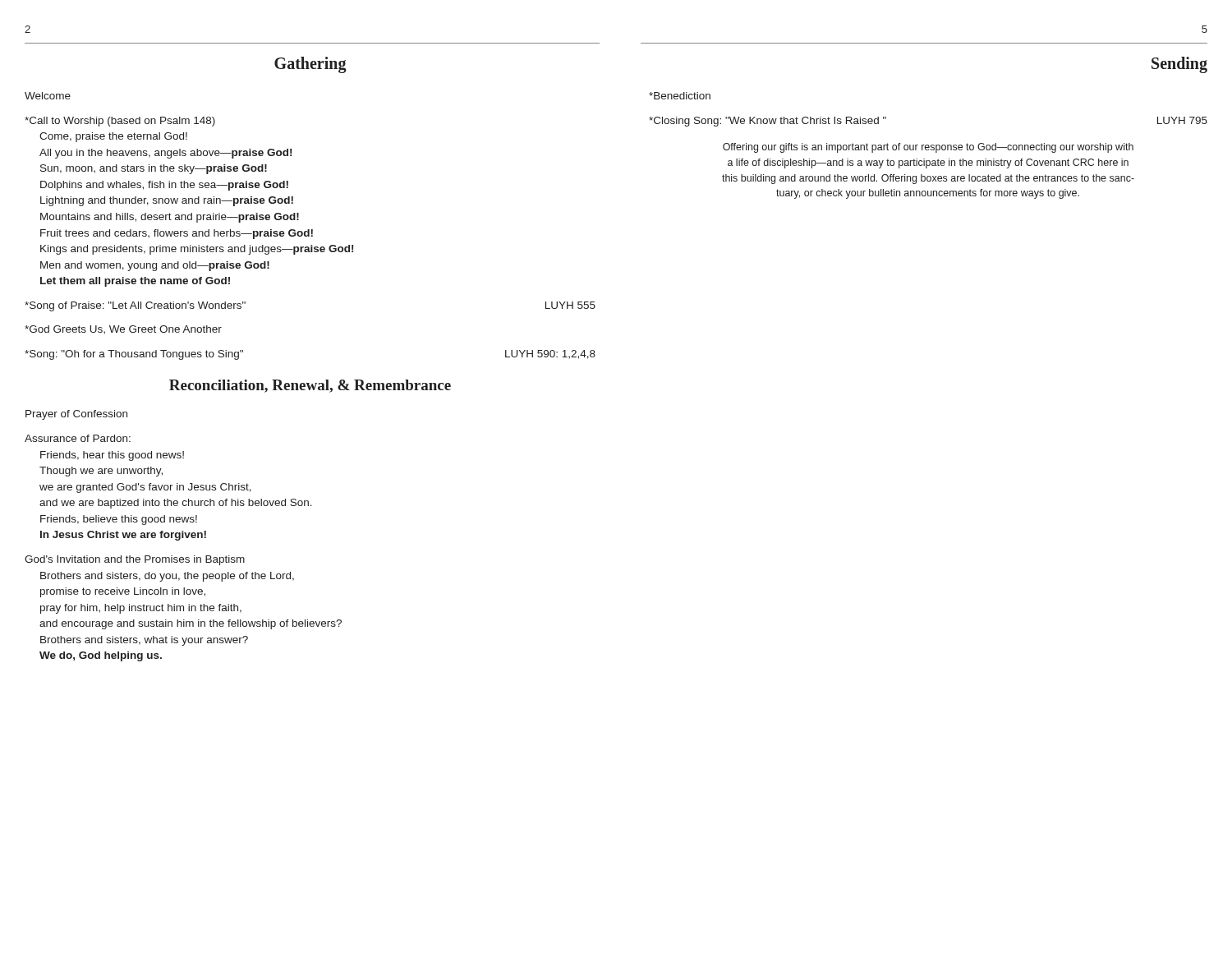This screenshot has width=1232, height=953.
Task: Point to "God Greets Us, We Greet One Another"
Action: (x=123, y=329)
